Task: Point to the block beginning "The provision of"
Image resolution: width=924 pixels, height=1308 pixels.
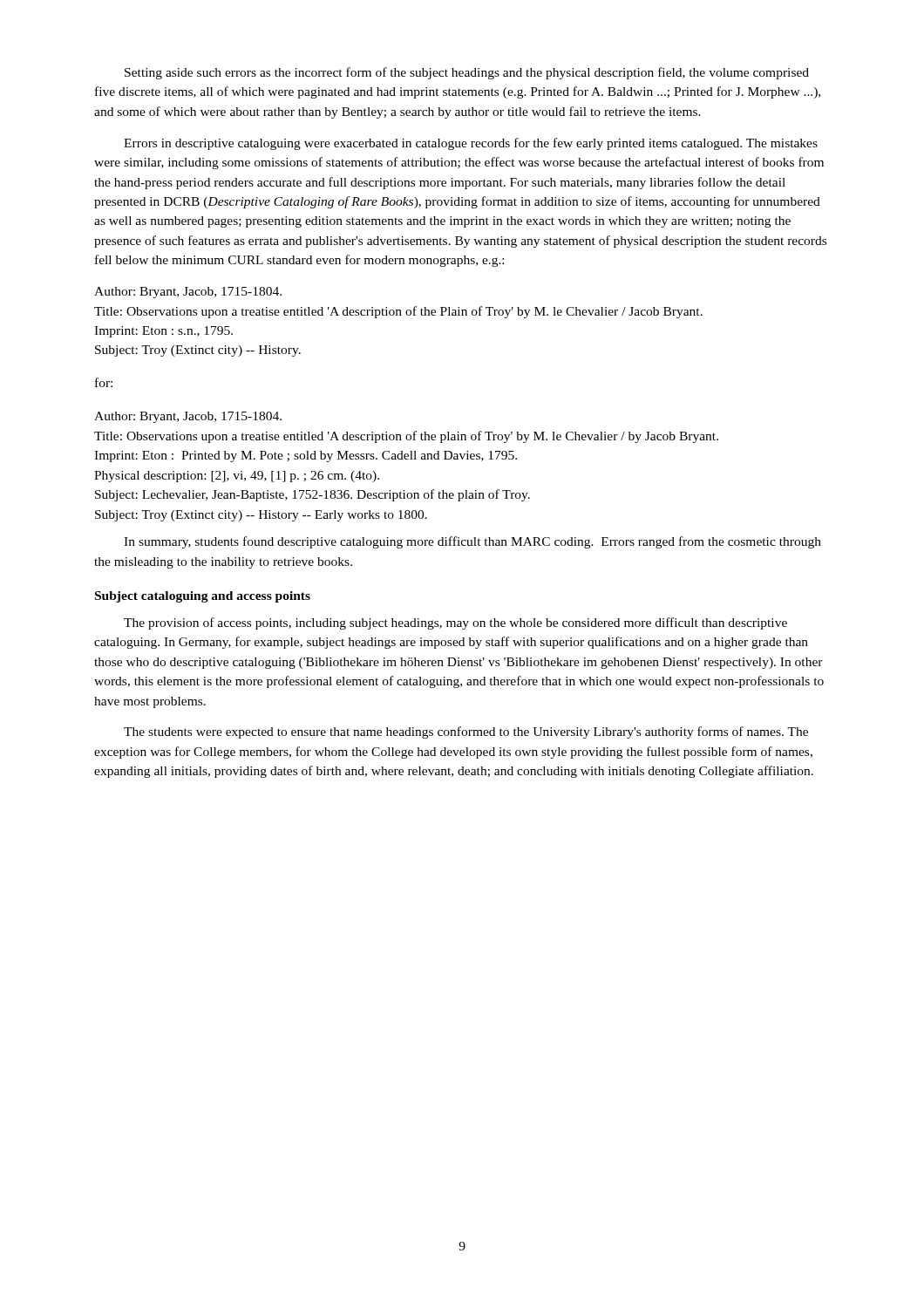Action: click(x=462, y=697)
